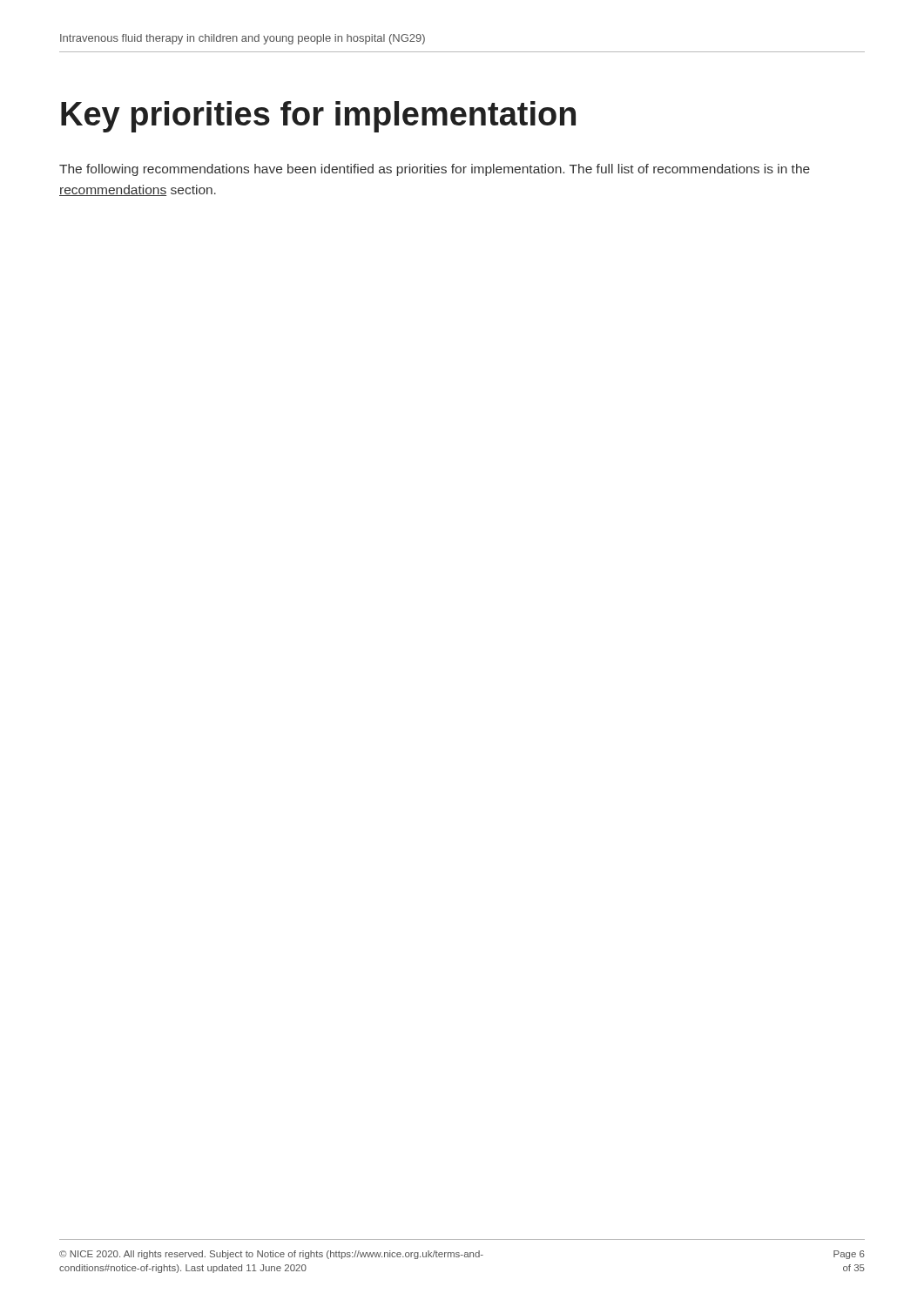
Task: Navigate to the text block starting "Key priorities for implementation"
Action: pyautogui.click(x=462, y=115)
